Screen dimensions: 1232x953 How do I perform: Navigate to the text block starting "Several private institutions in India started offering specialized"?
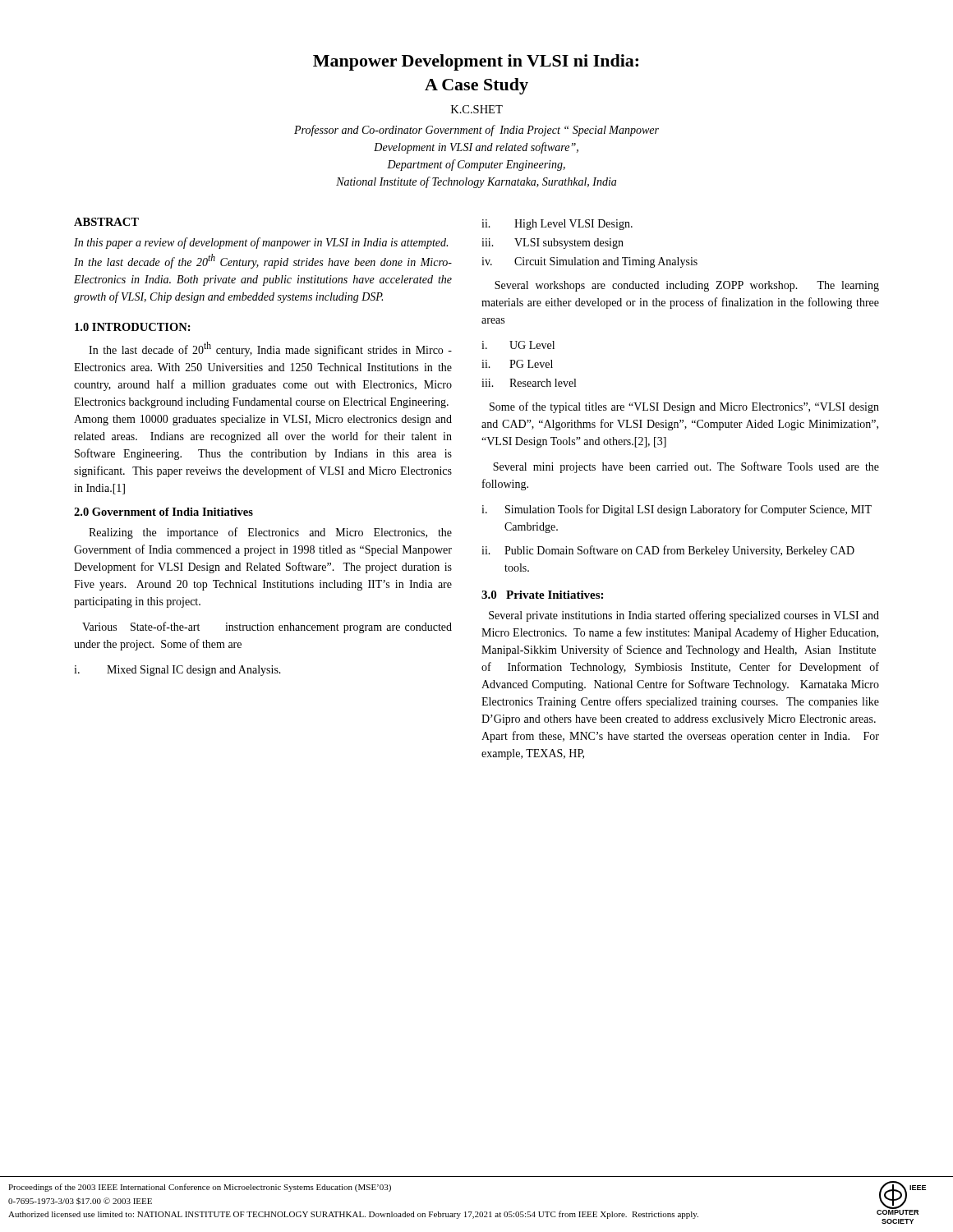[680, 685]
